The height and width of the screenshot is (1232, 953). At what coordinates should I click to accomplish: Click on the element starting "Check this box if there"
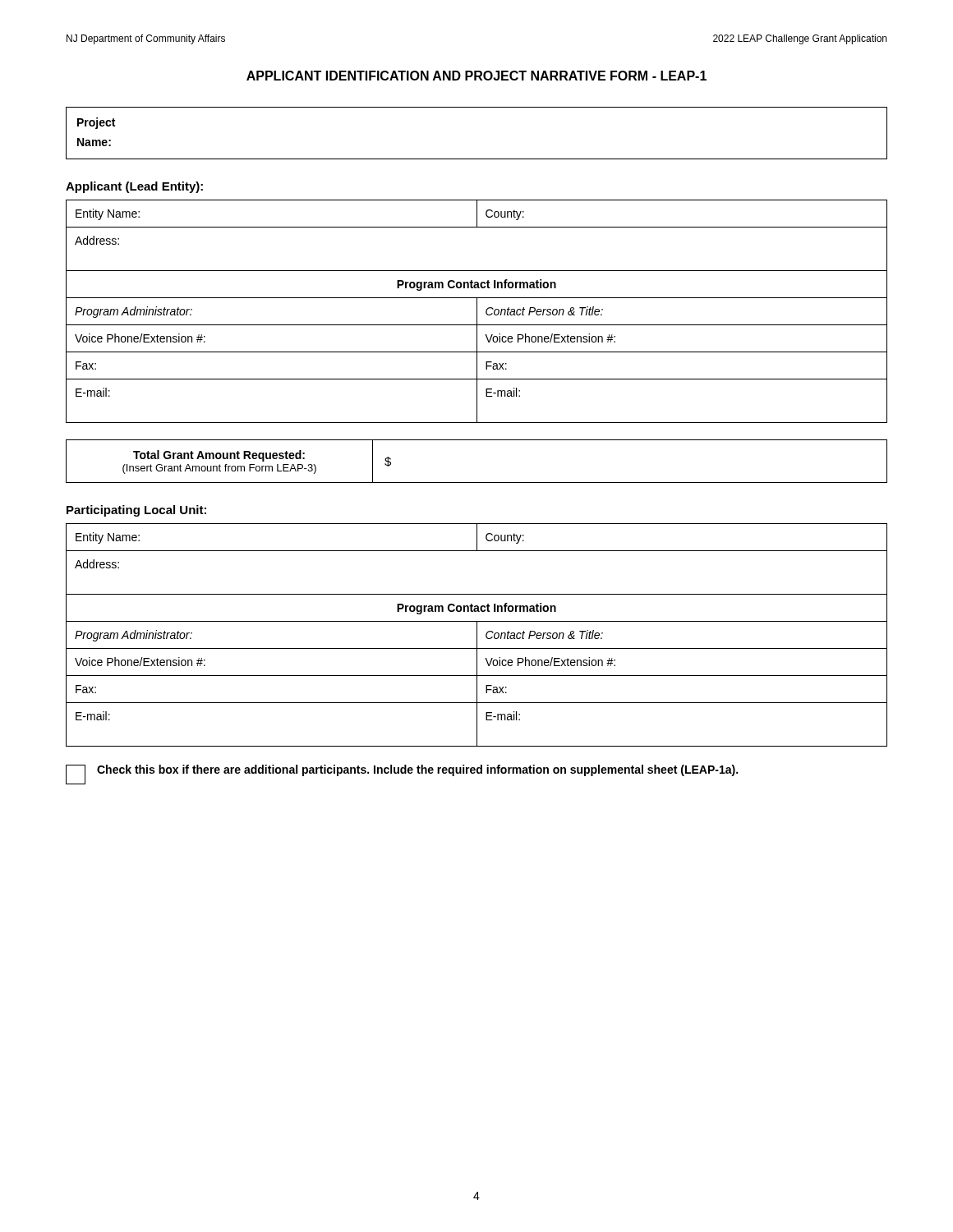402,773
